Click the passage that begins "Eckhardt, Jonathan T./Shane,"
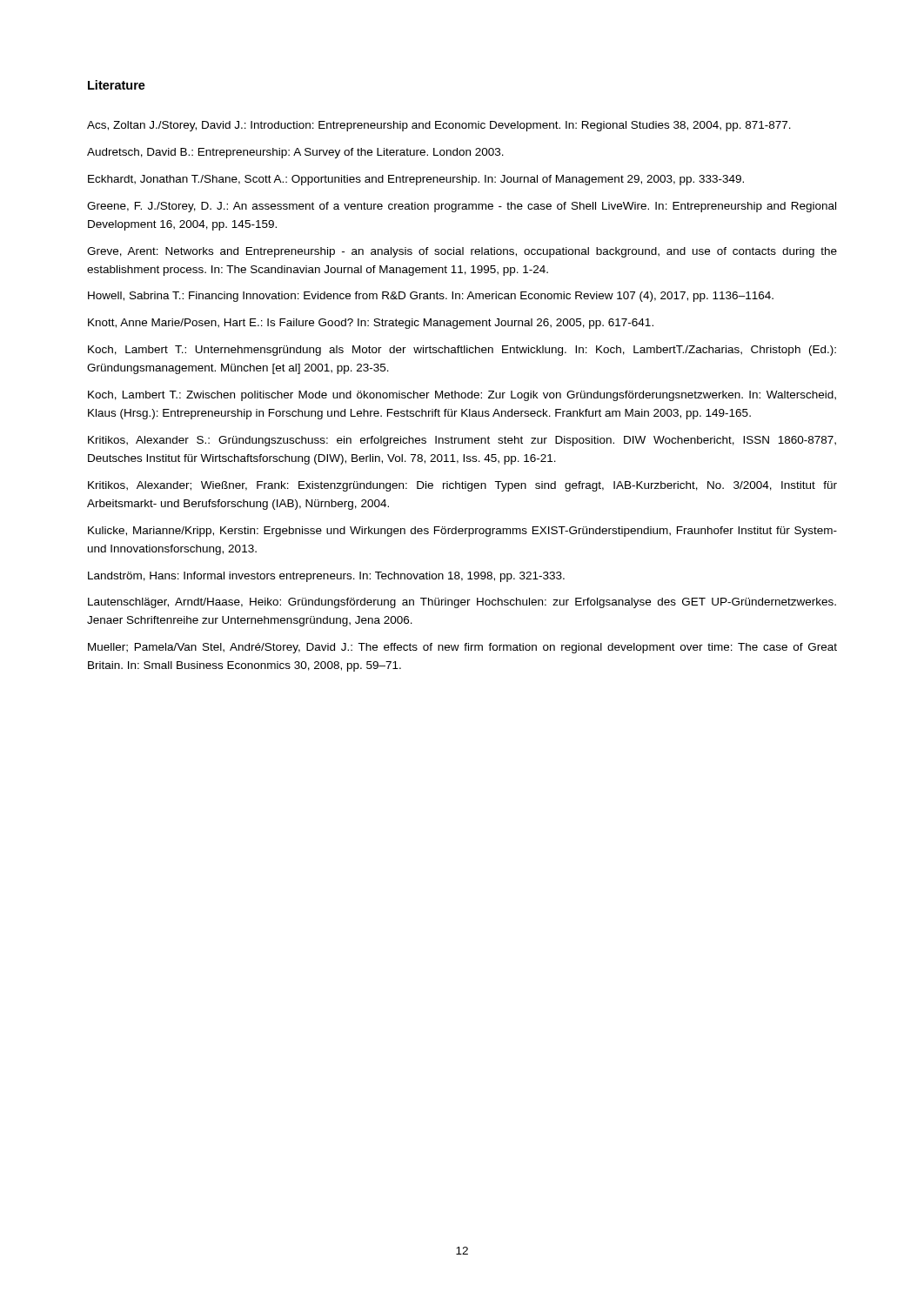 pyautogui.click(x=416, y=179)
